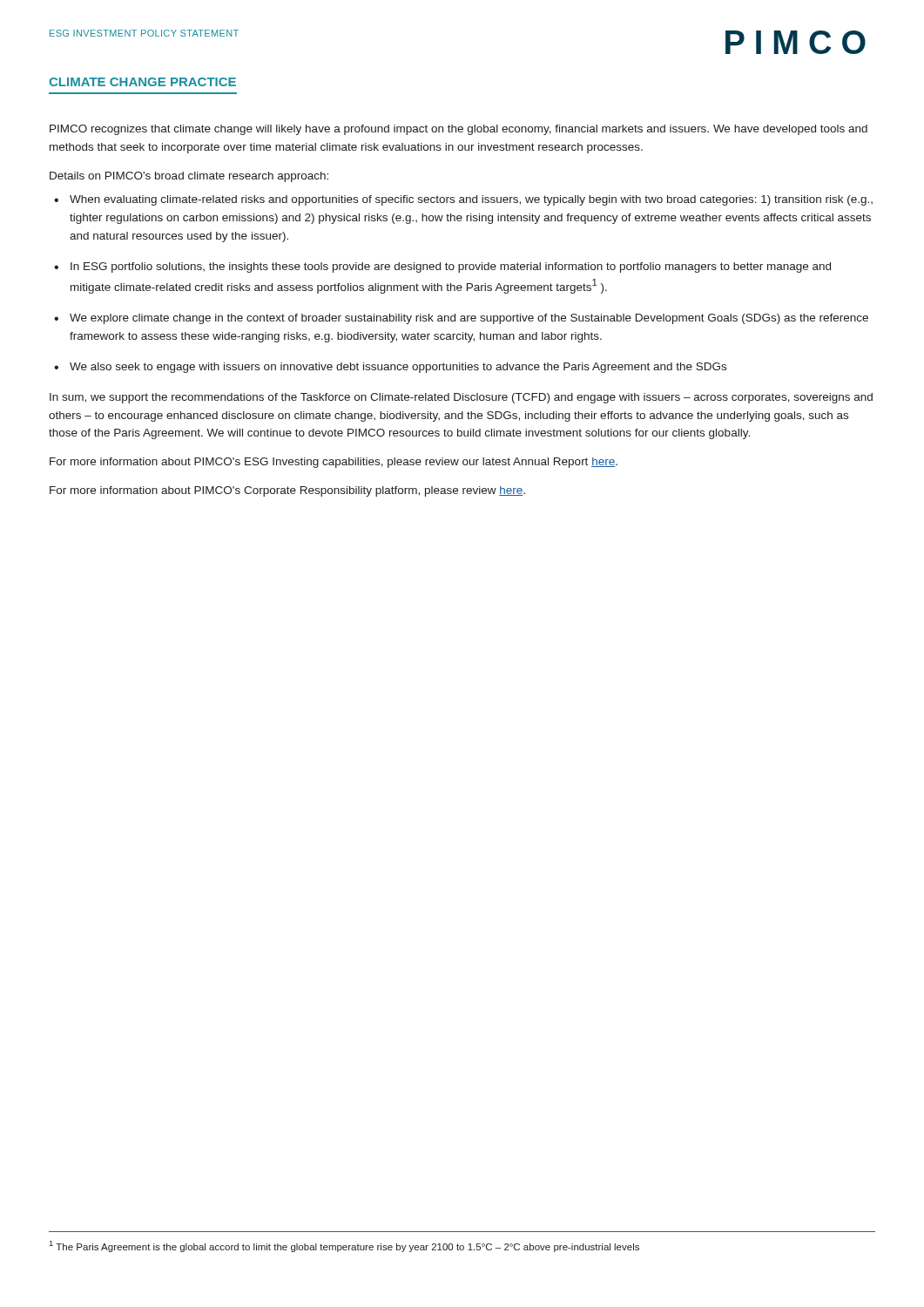Locate the text block with the text "PIMCO recognizes that climate change will likely have"
924x1307 pixels.
[x=458, y=138]
